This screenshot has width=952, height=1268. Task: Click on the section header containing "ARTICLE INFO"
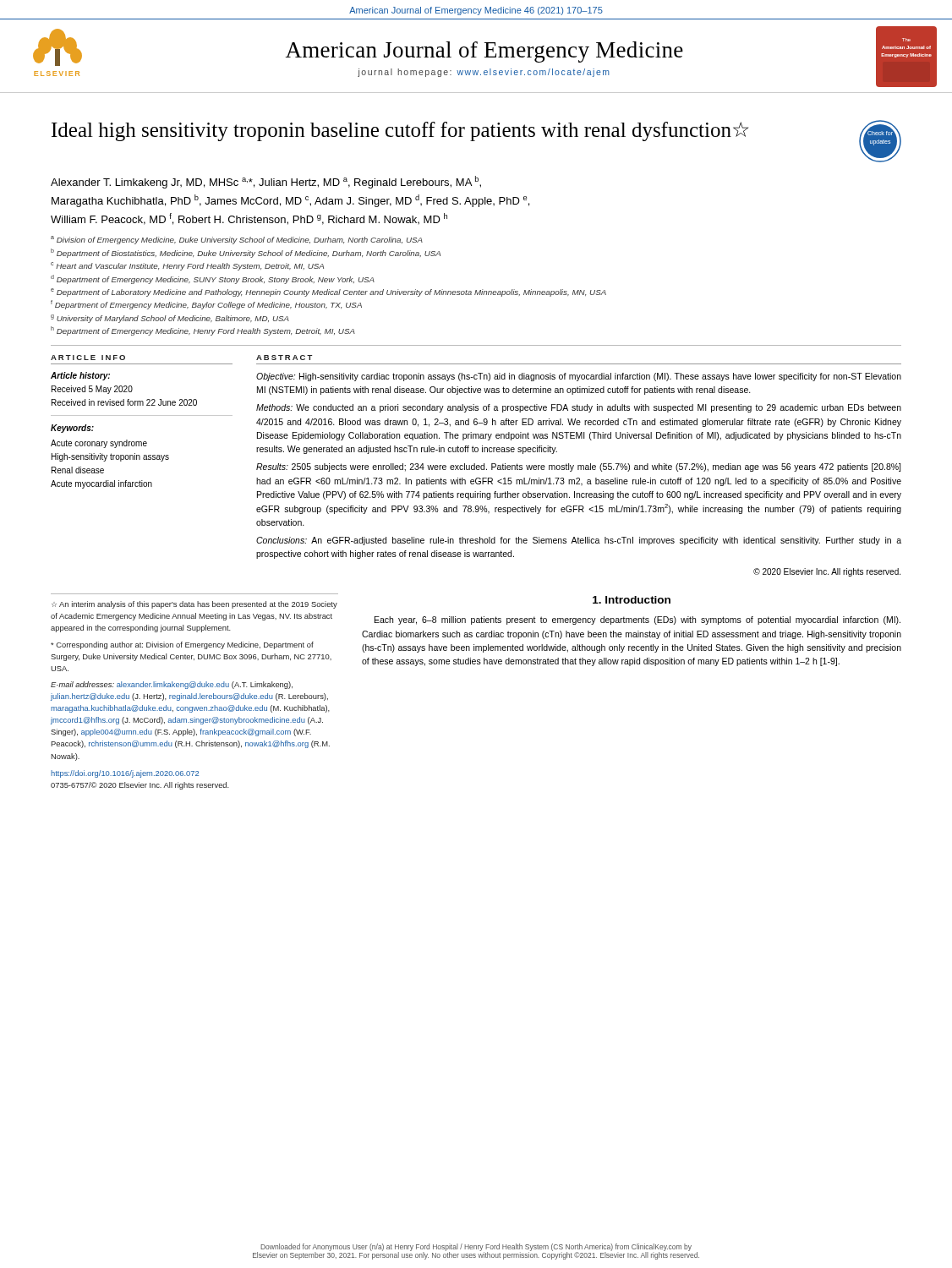click(89, 357)
